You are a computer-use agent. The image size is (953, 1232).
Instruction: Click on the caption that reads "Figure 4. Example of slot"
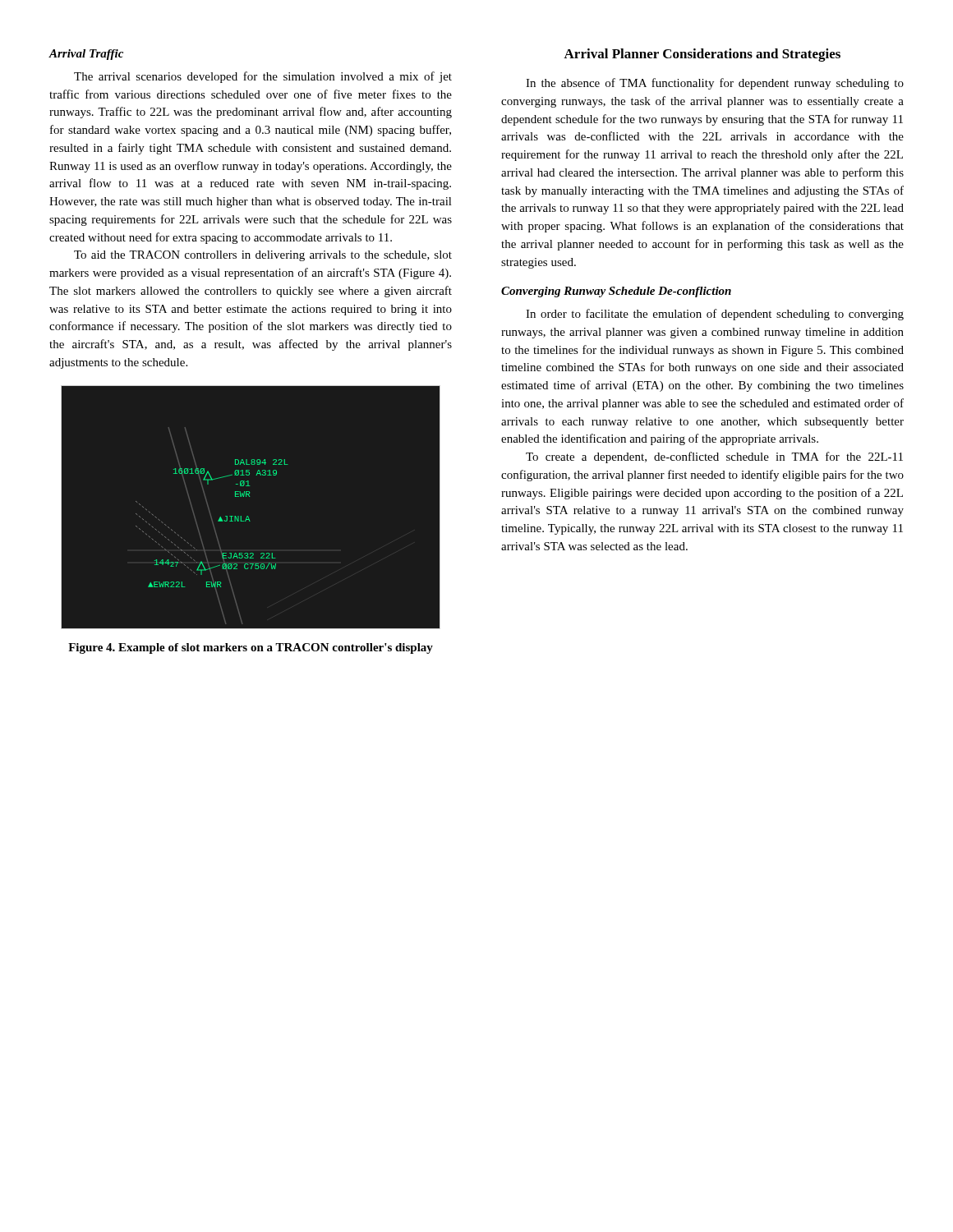click(251, 647)
